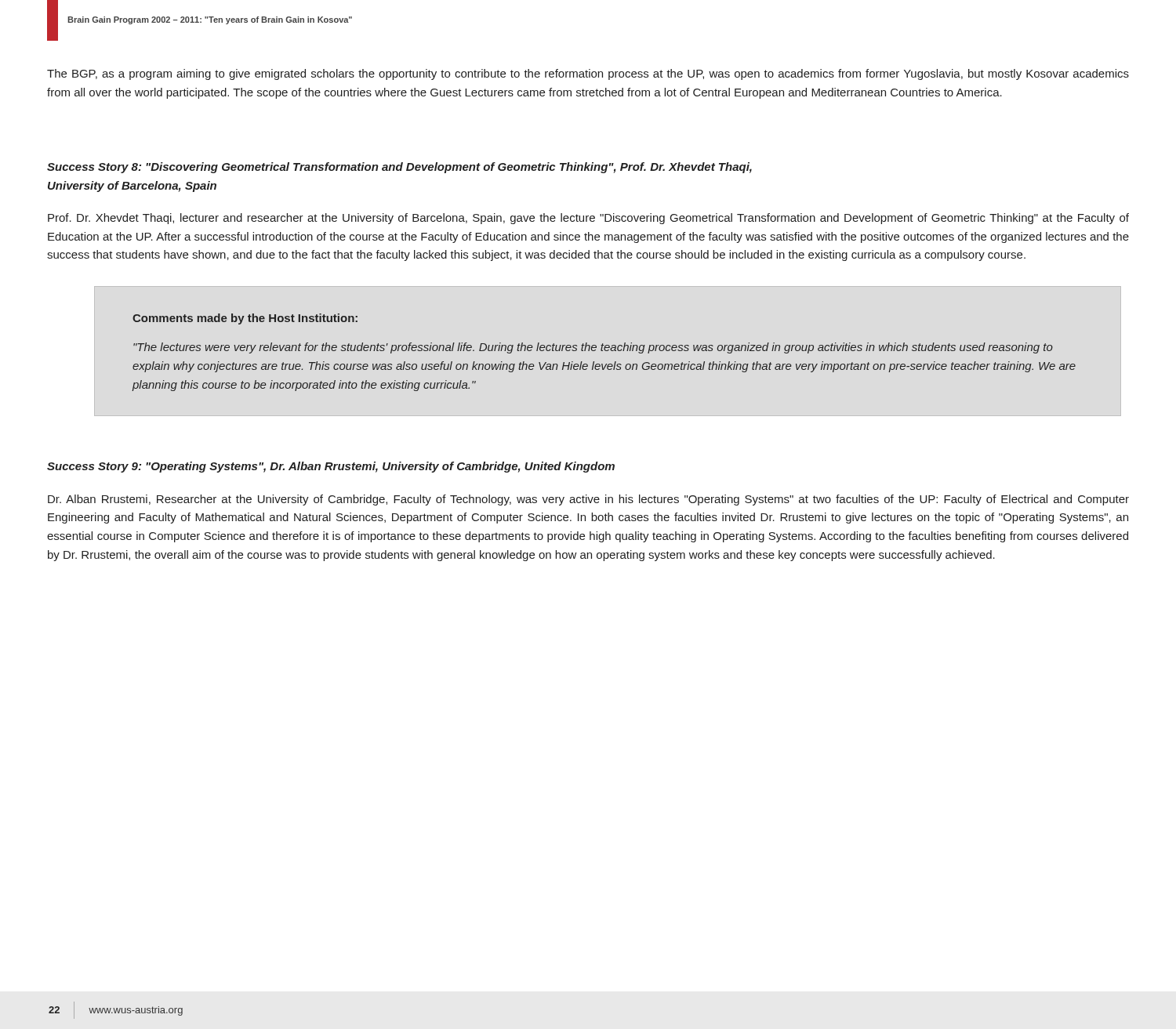
Task: Locate the text "Comments made by the Host Institution:"
Action: click(246, 318)
